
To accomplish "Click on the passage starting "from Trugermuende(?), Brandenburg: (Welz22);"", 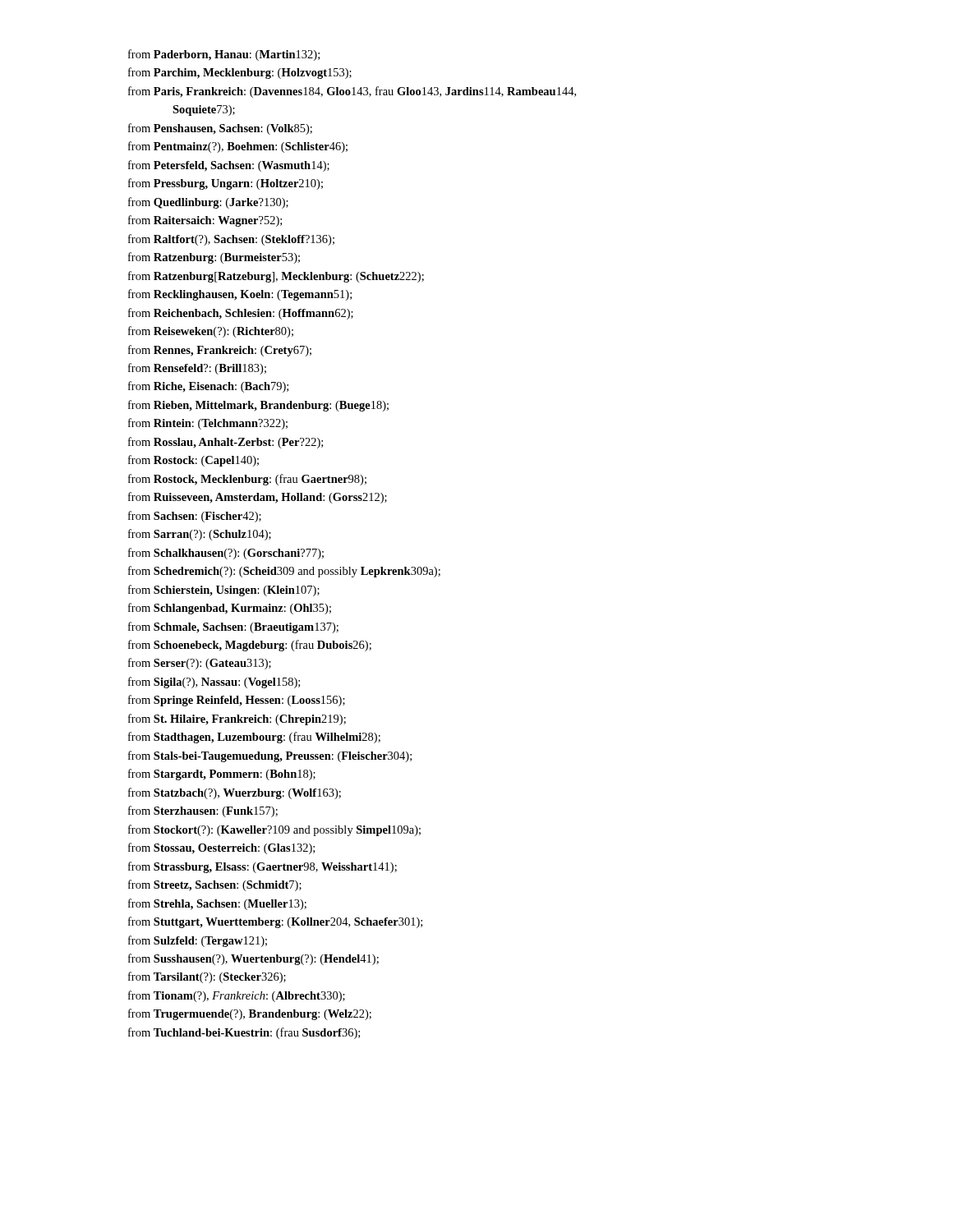I will [x=250, y=1014].
